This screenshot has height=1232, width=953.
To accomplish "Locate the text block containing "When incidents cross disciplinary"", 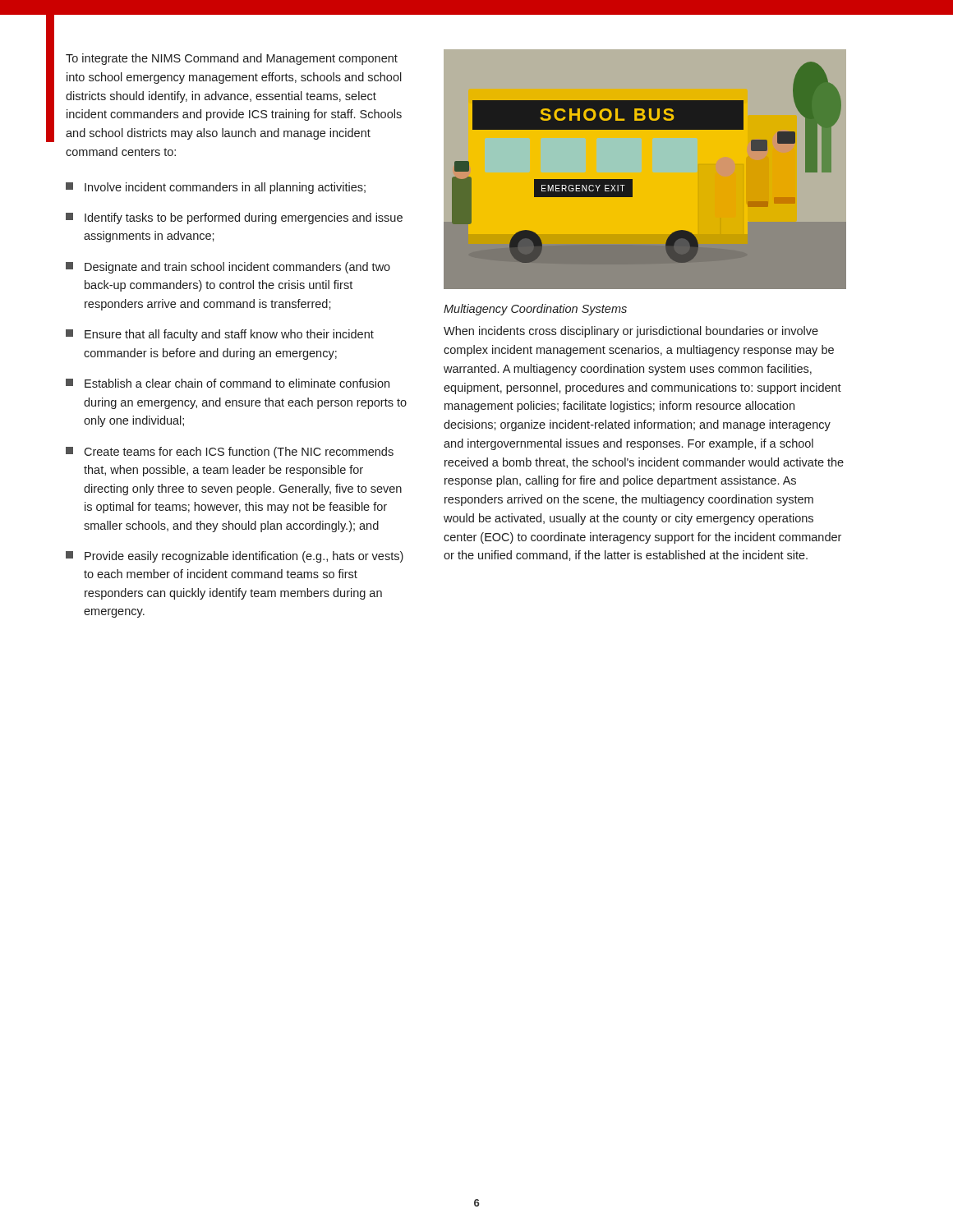I will (x=644, y=443).
